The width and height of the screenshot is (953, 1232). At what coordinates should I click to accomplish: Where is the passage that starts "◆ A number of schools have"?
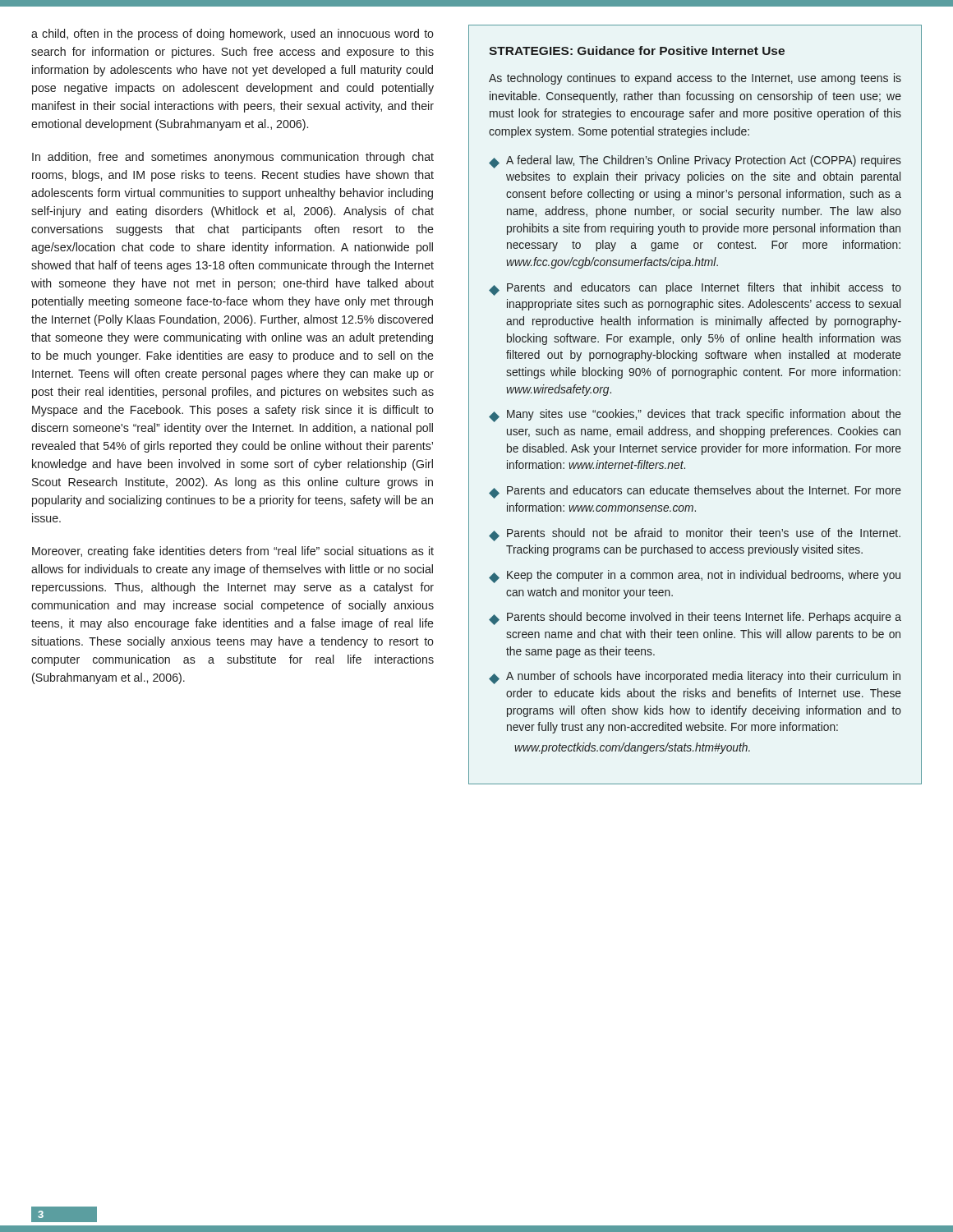click(x=695, y=713)
